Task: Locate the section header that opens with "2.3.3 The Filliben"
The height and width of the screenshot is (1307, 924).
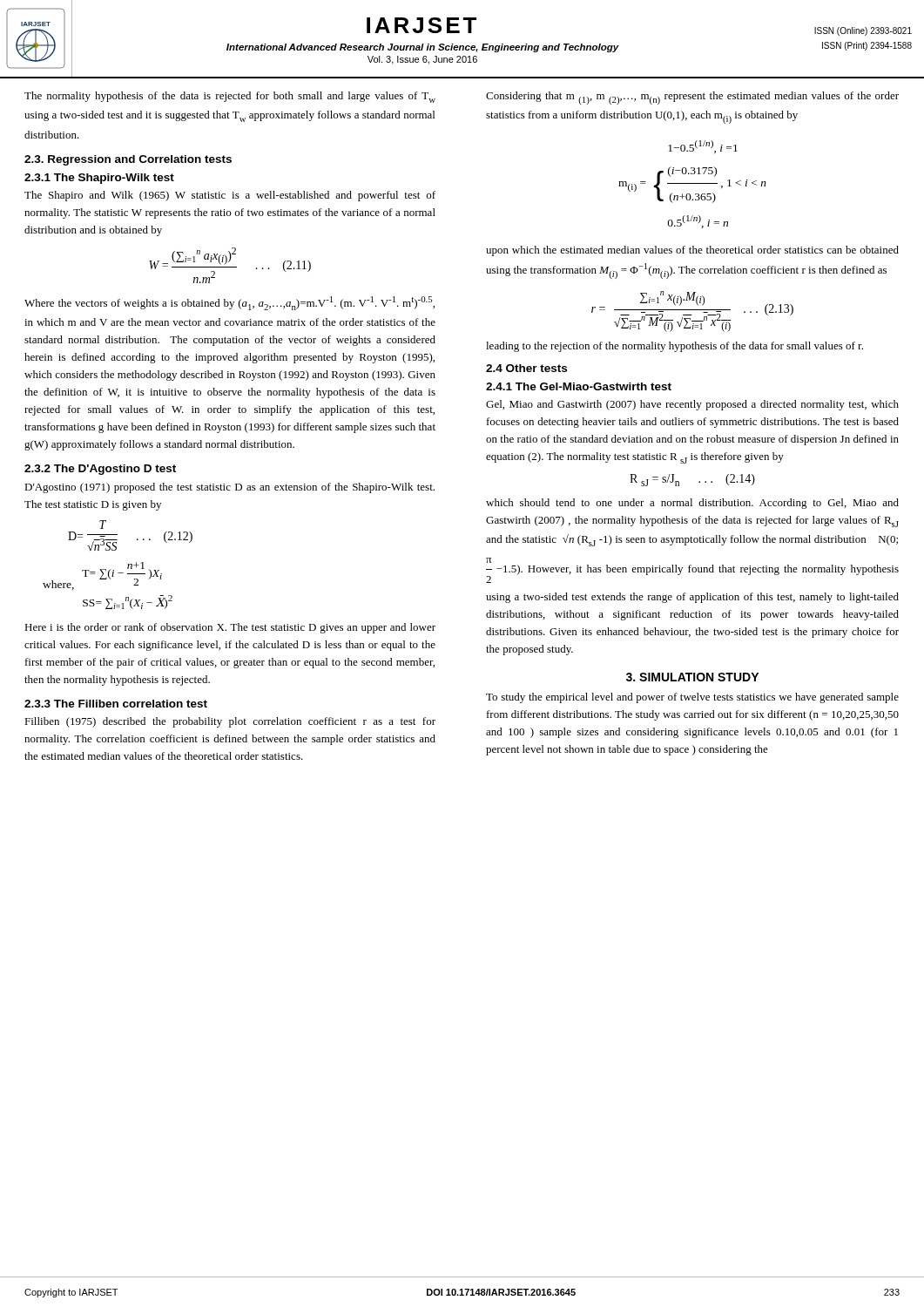Action: 116,704
